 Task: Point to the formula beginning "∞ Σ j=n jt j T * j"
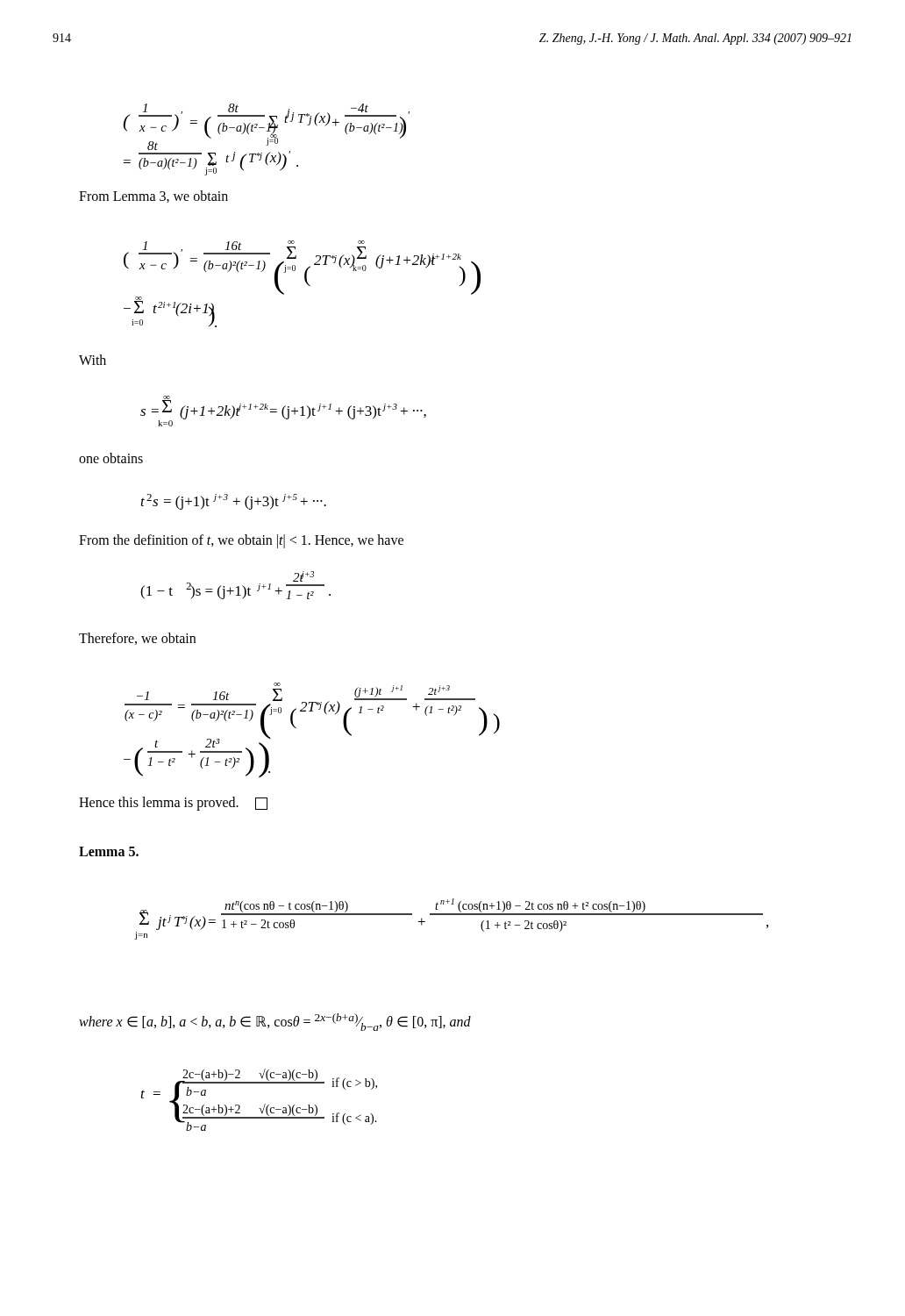[x=470, y=935]
